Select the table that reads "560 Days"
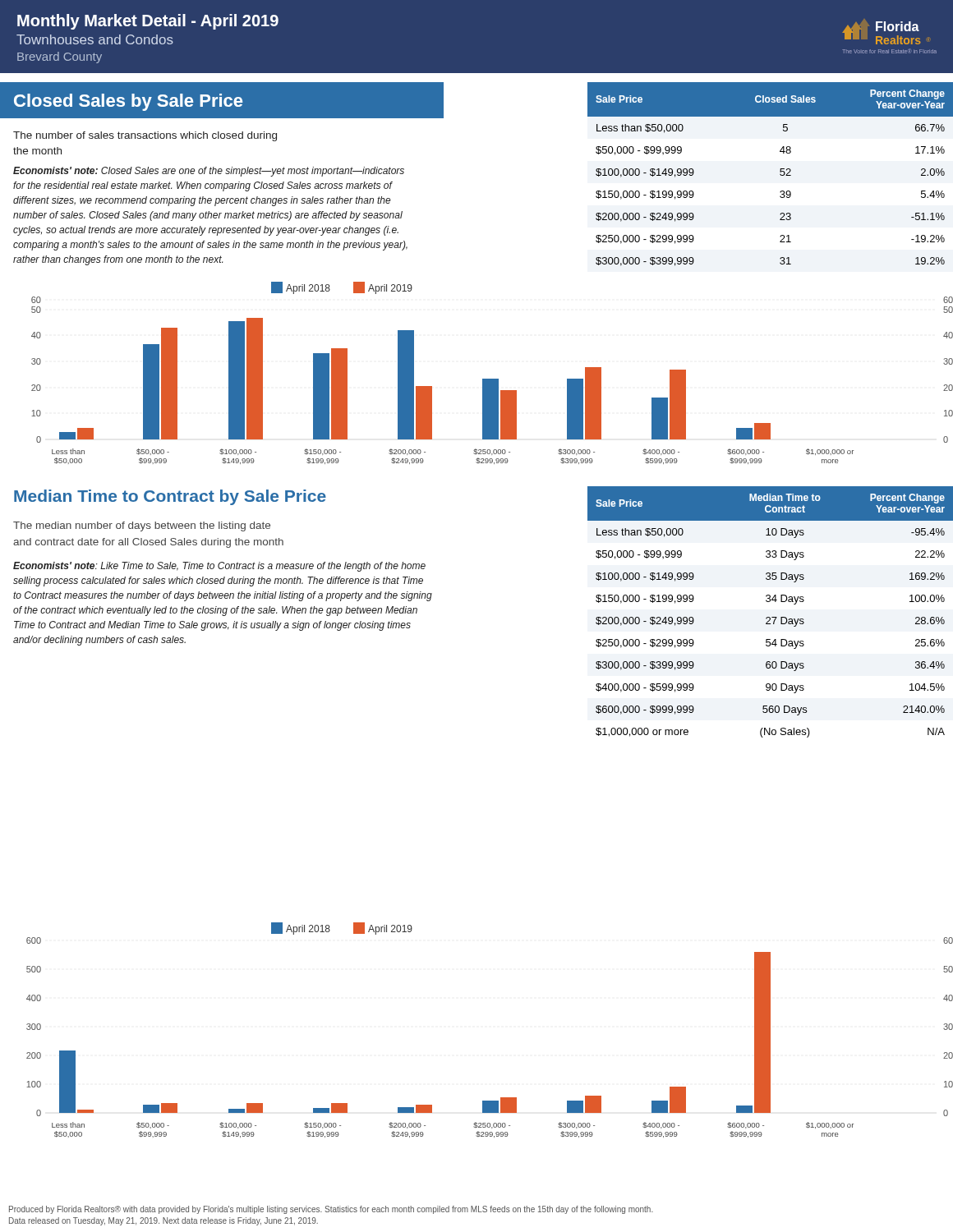This screenshot has height=1232, width=953. click(770, 614)
